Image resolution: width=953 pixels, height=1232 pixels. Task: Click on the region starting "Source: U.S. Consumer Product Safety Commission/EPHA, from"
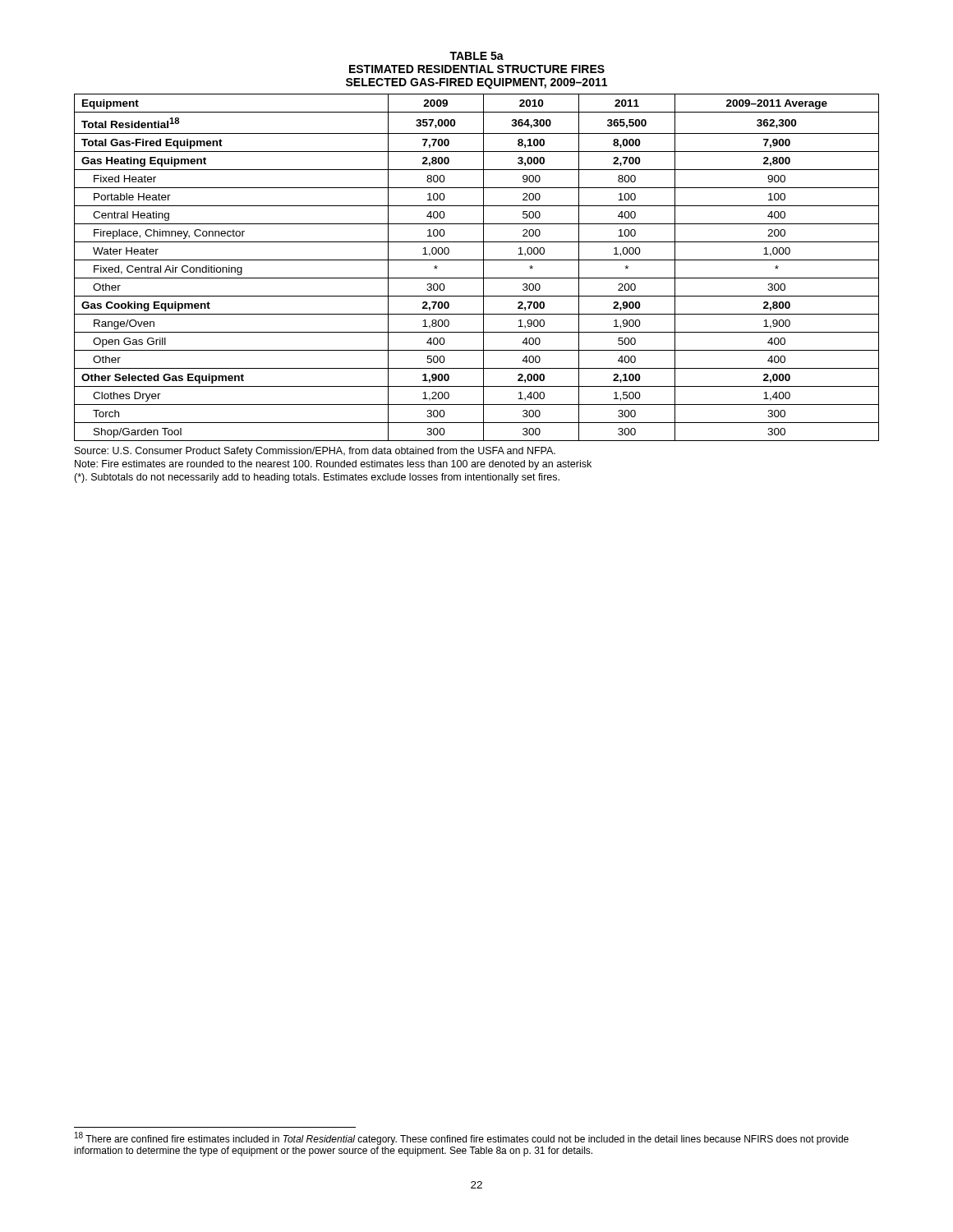point(476,464)
